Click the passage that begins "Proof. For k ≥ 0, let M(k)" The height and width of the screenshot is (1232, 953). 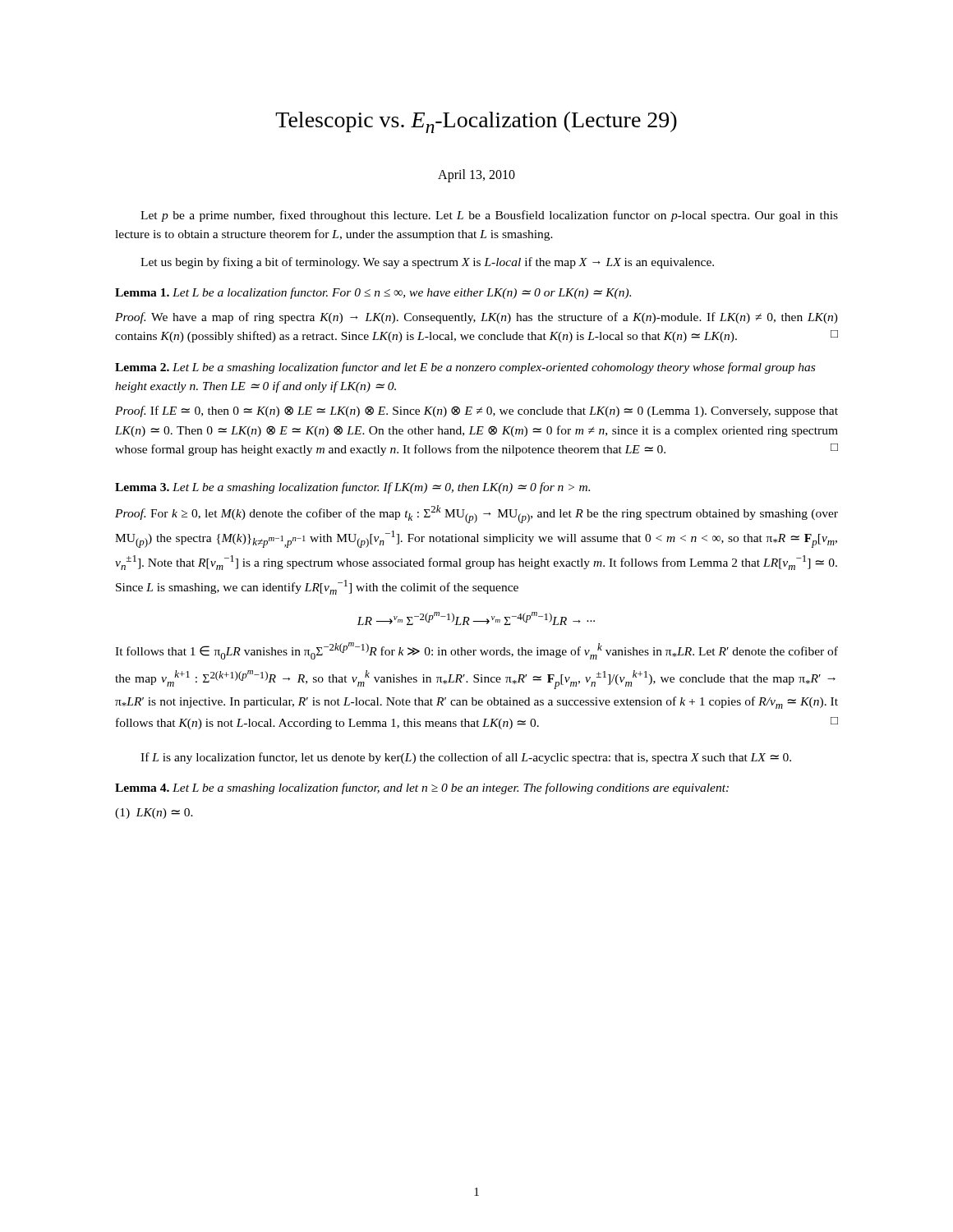(x=476, y=550)
